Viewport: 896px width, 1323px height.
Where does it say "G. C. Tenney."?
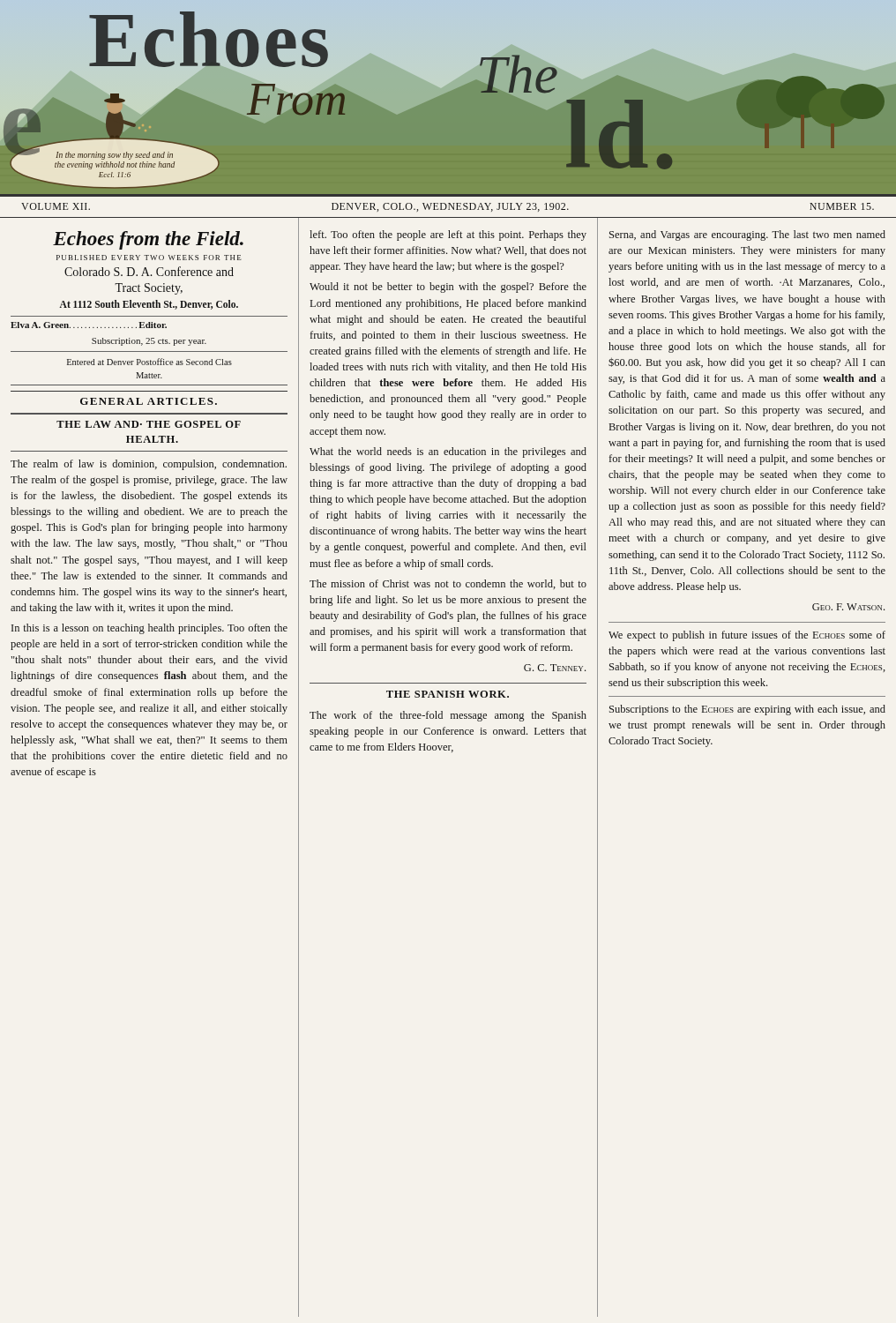click(x=555, y=668)
